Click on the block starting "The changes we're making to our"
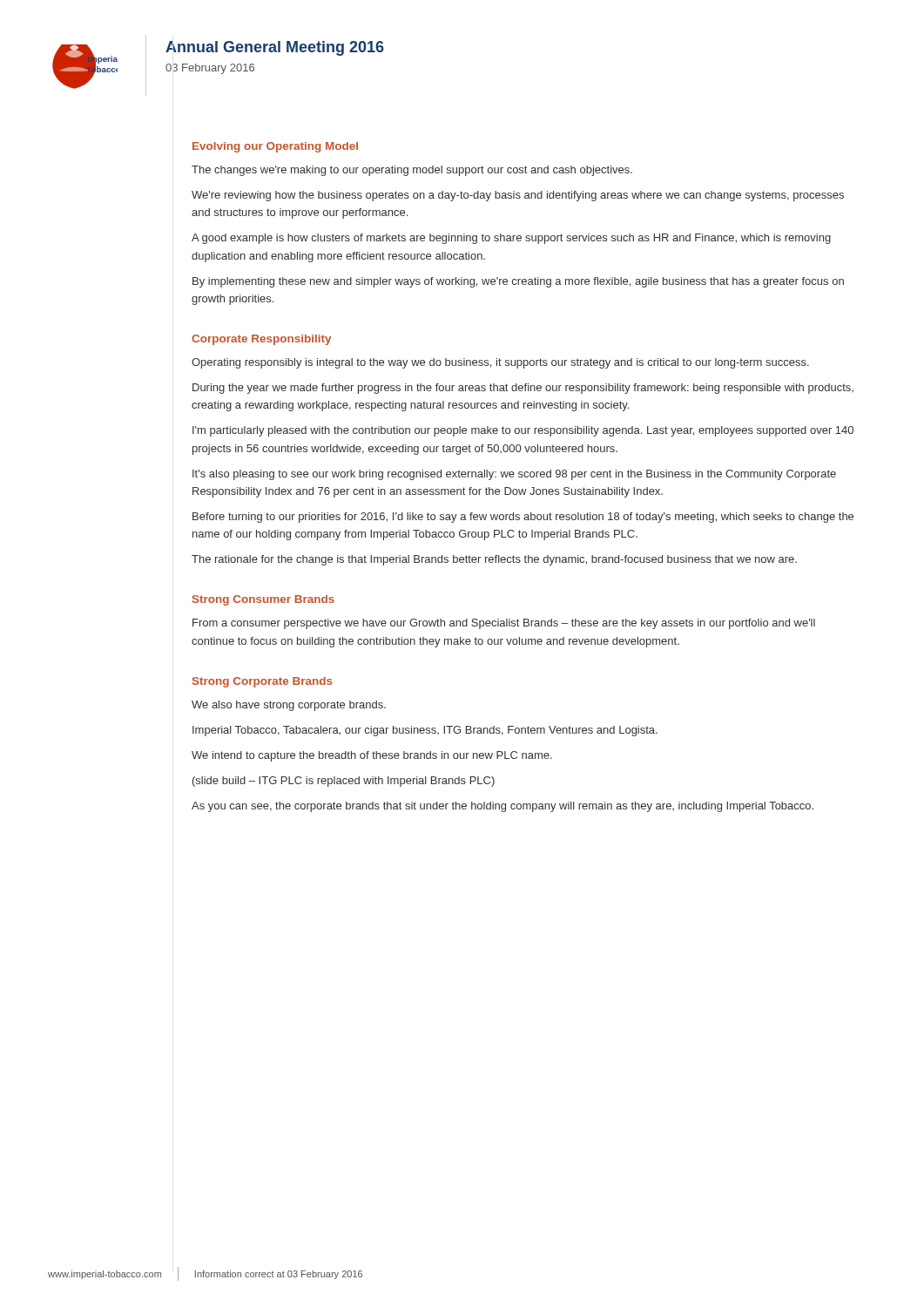 pyautogui.click(x=412, y=170)
